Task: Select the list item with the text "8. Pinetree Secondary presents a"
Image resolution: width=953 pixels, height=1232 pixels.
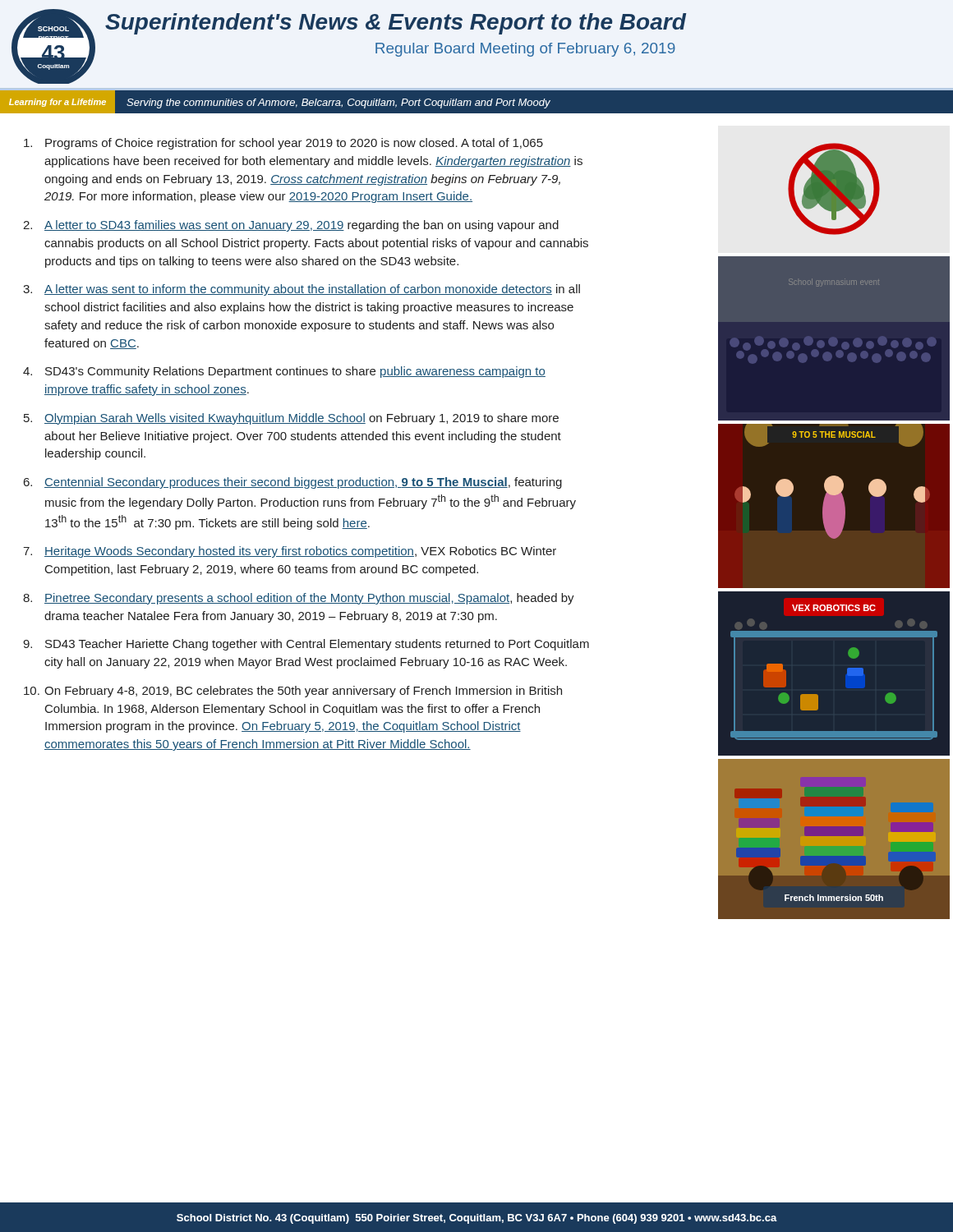Action: [307, 607]
